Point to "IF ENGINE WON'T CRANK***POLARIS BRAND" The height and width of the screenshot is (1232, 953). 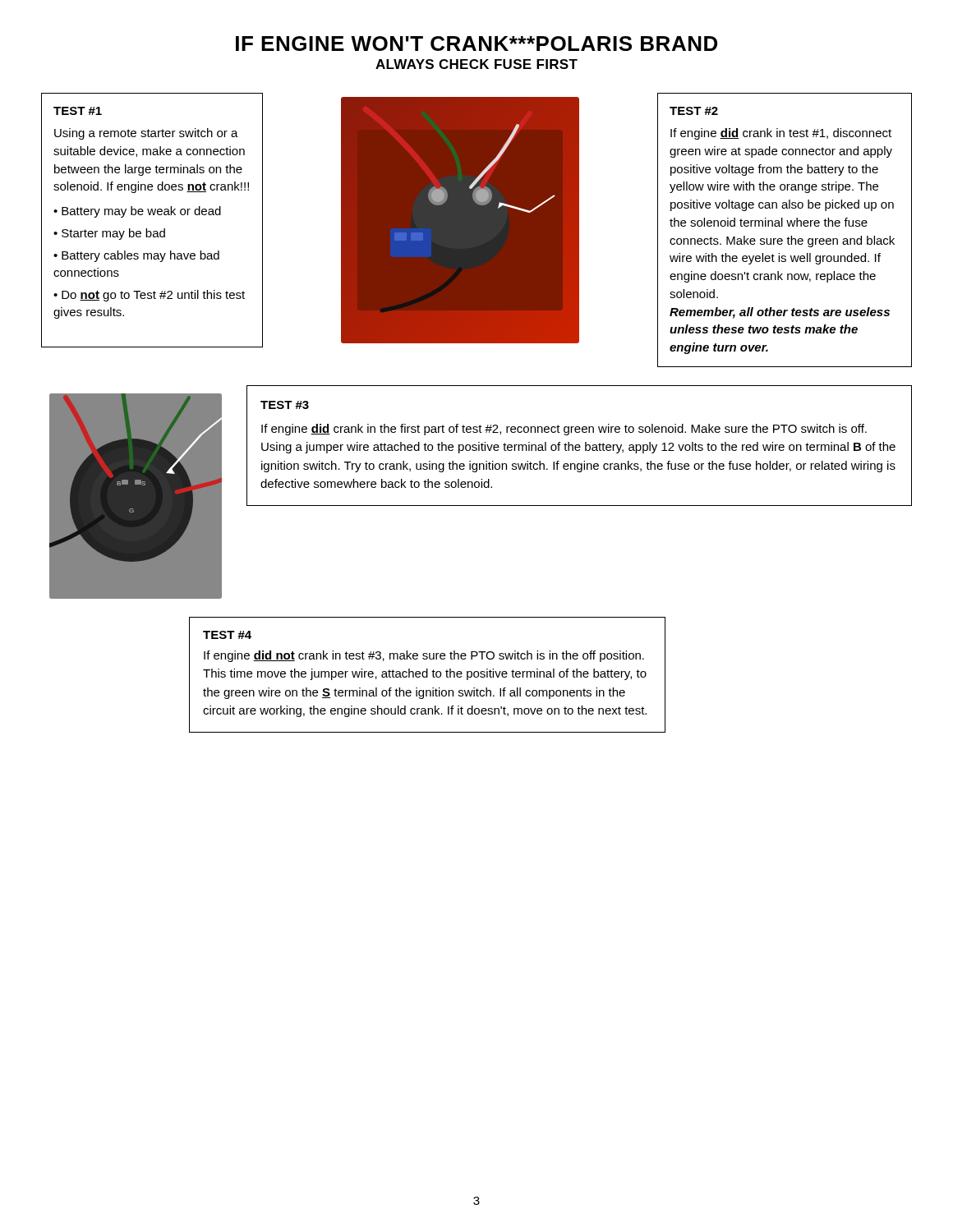pos(476,43)
